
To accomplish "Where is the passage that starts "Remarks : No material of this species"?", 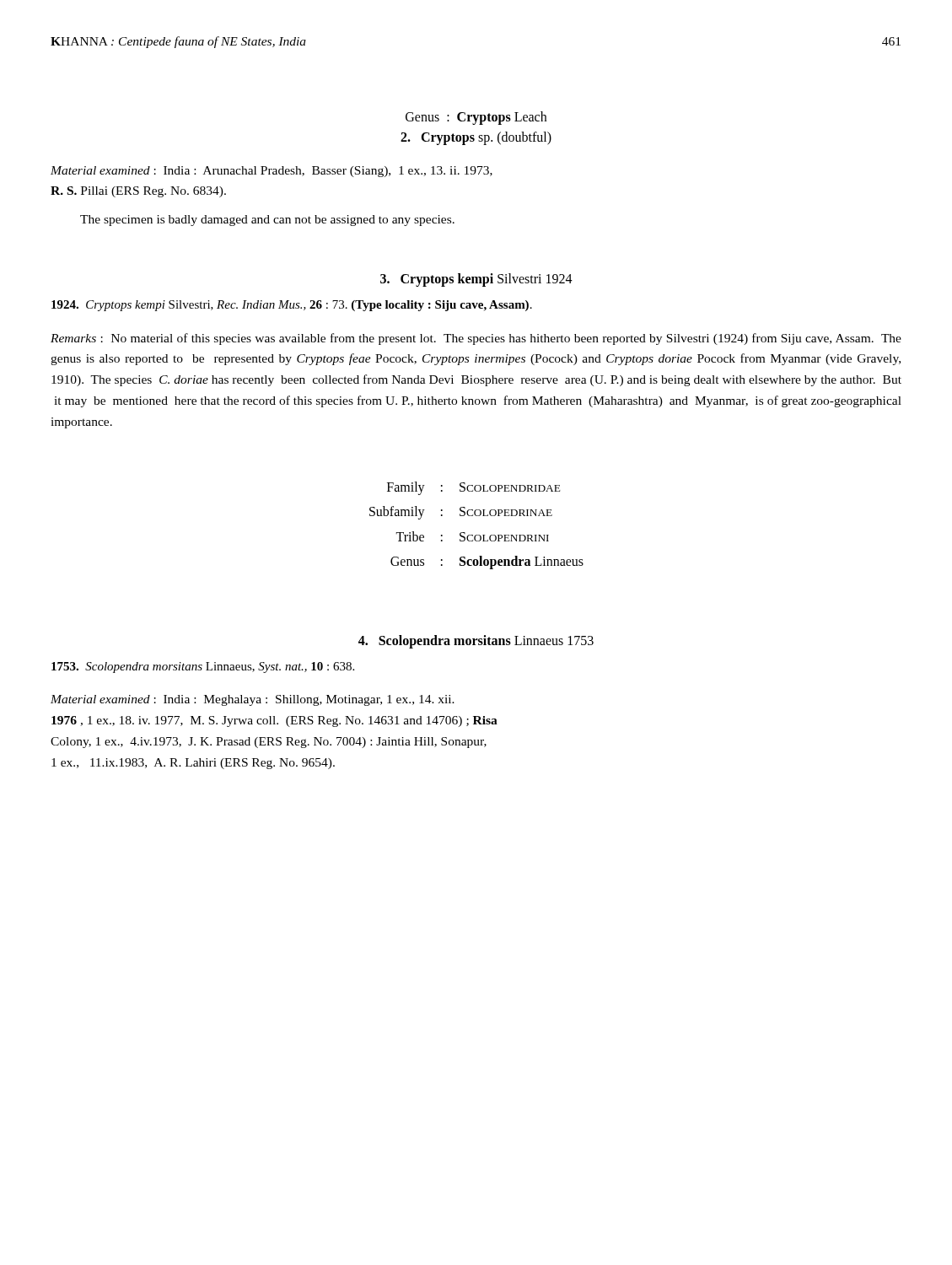I will [476, 379].
